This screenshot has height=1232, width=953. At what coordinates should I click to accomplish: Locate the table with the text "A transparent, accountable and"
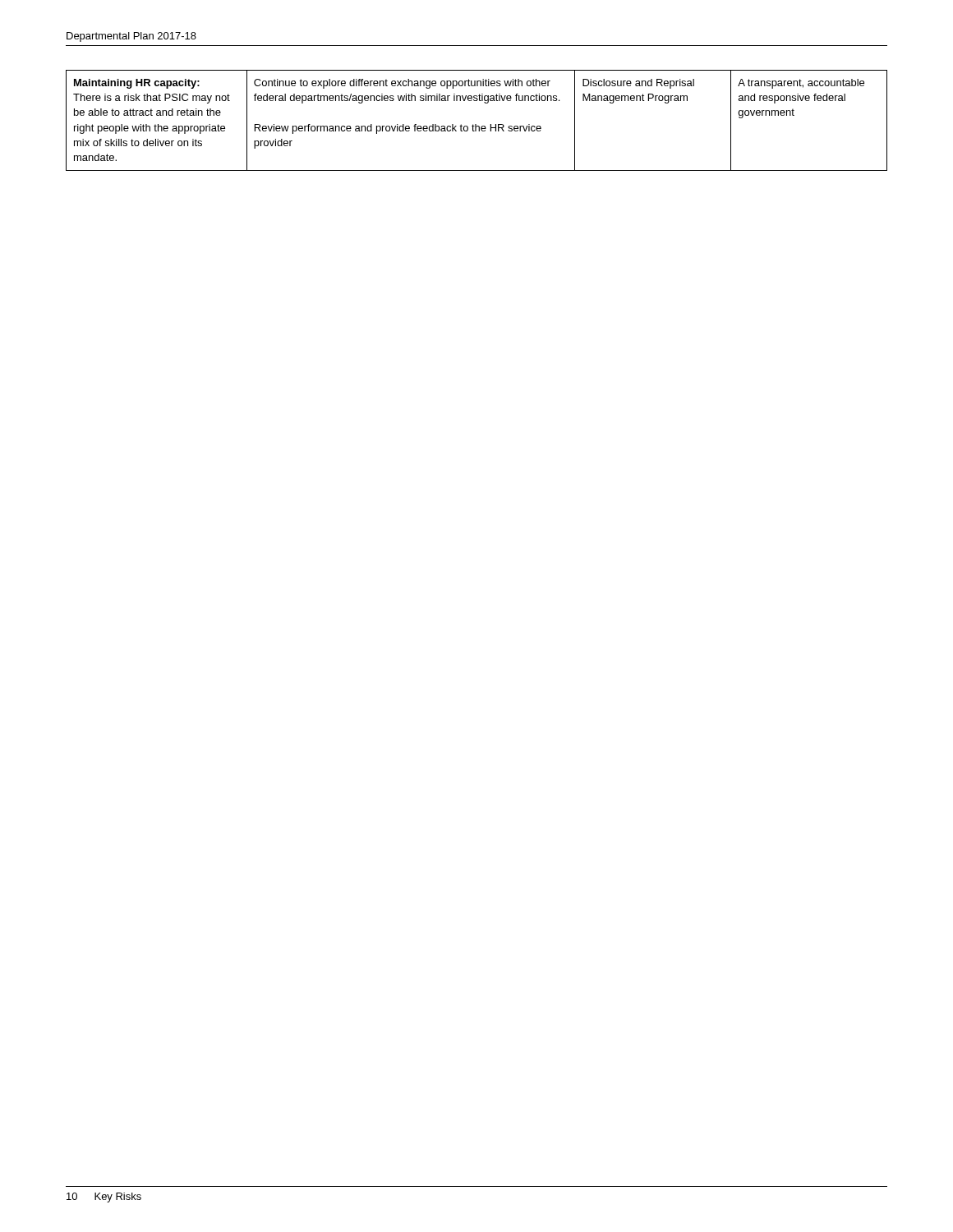coord(476,120)
